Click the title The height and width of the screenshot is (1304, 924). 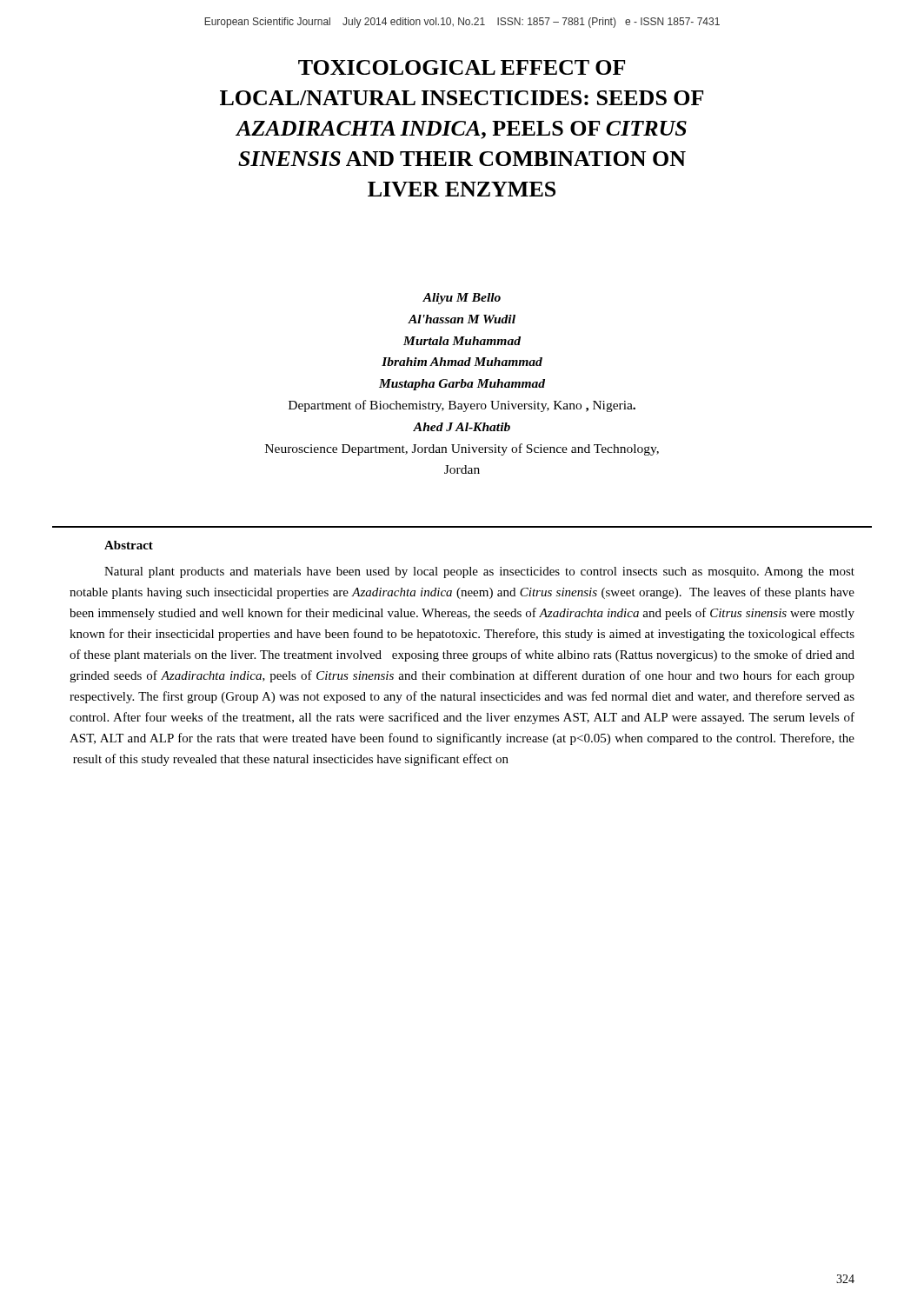click(462, 128)
